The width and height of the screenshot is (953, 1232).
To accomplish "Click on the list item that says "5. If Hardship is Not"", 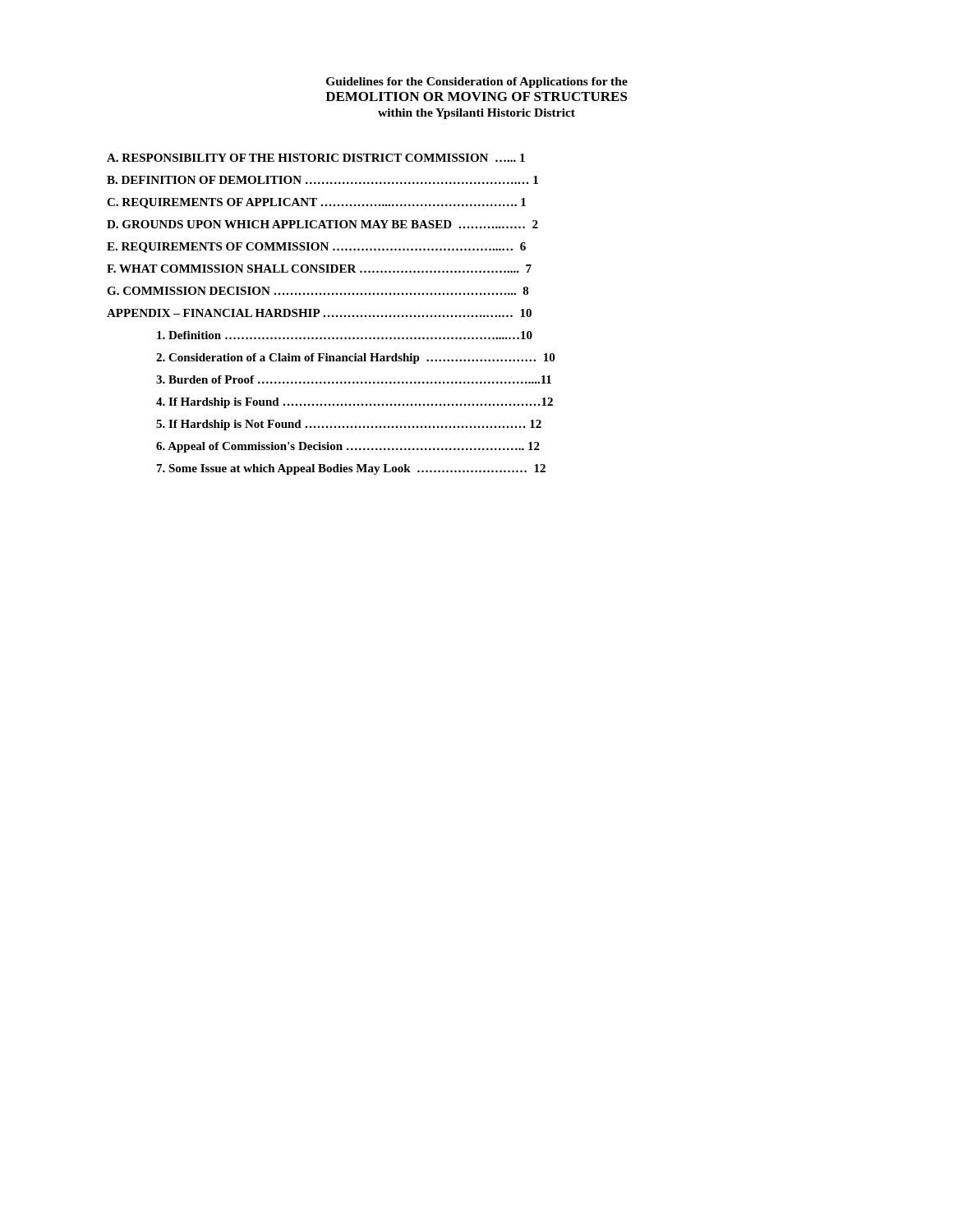I will [x=349, y=424].
